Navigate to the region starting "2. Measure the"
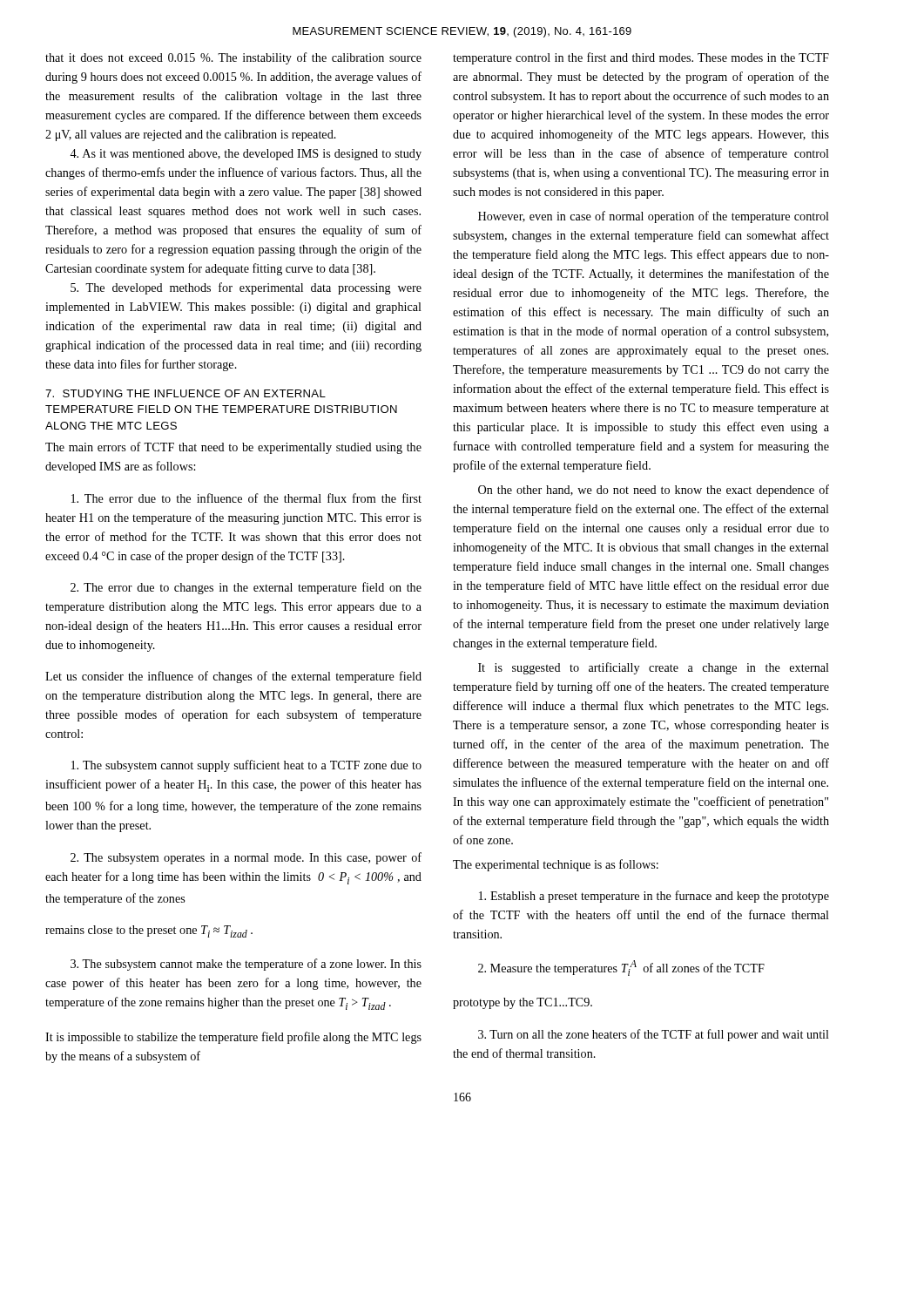Image resolution: width=924 pixels, height=1307 pixels. coord(641,968)
